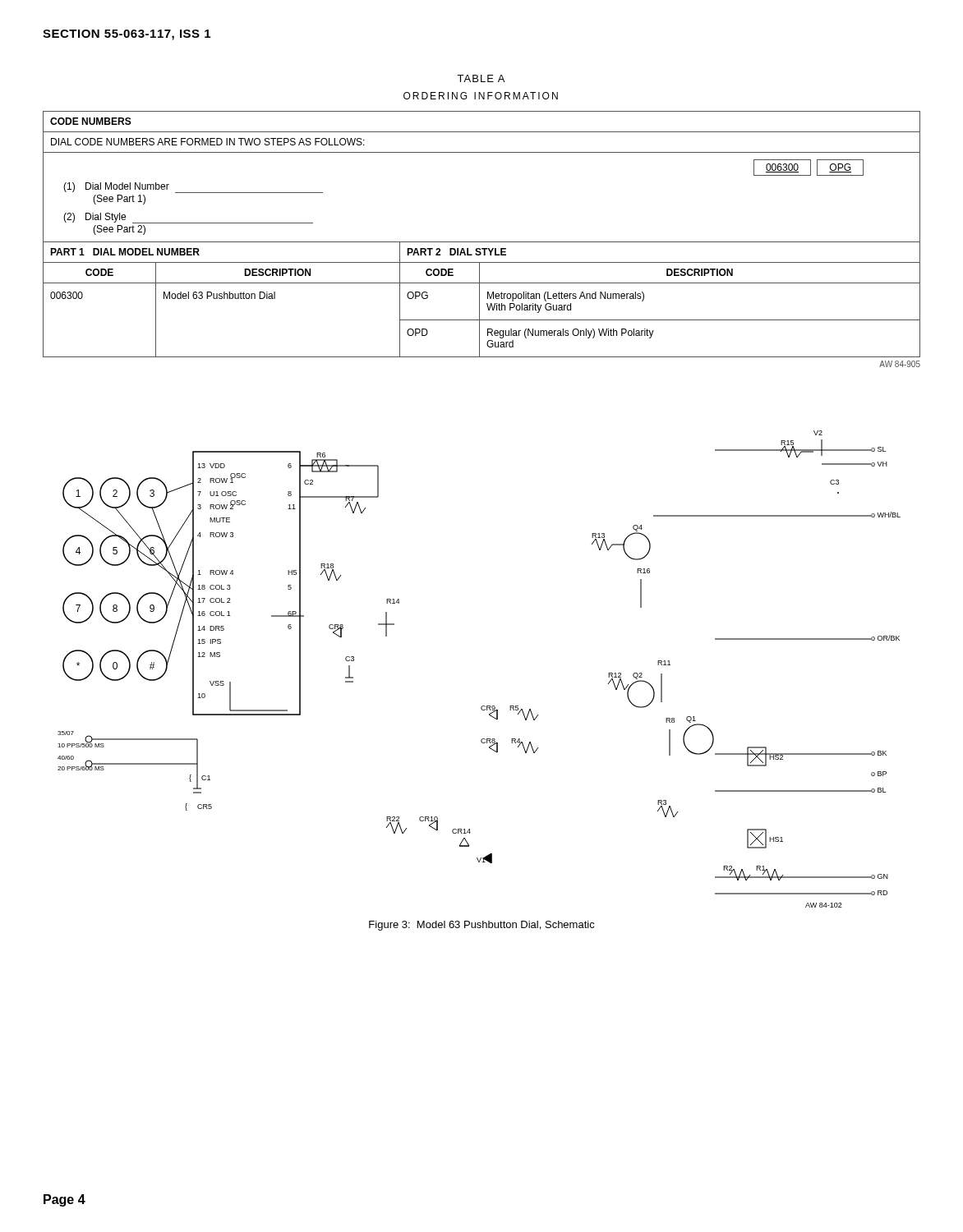Where does it say "ORDERING INFORMATION"?
The height and width of the screenshot is (1232, 963).
[x=482, y=96]
